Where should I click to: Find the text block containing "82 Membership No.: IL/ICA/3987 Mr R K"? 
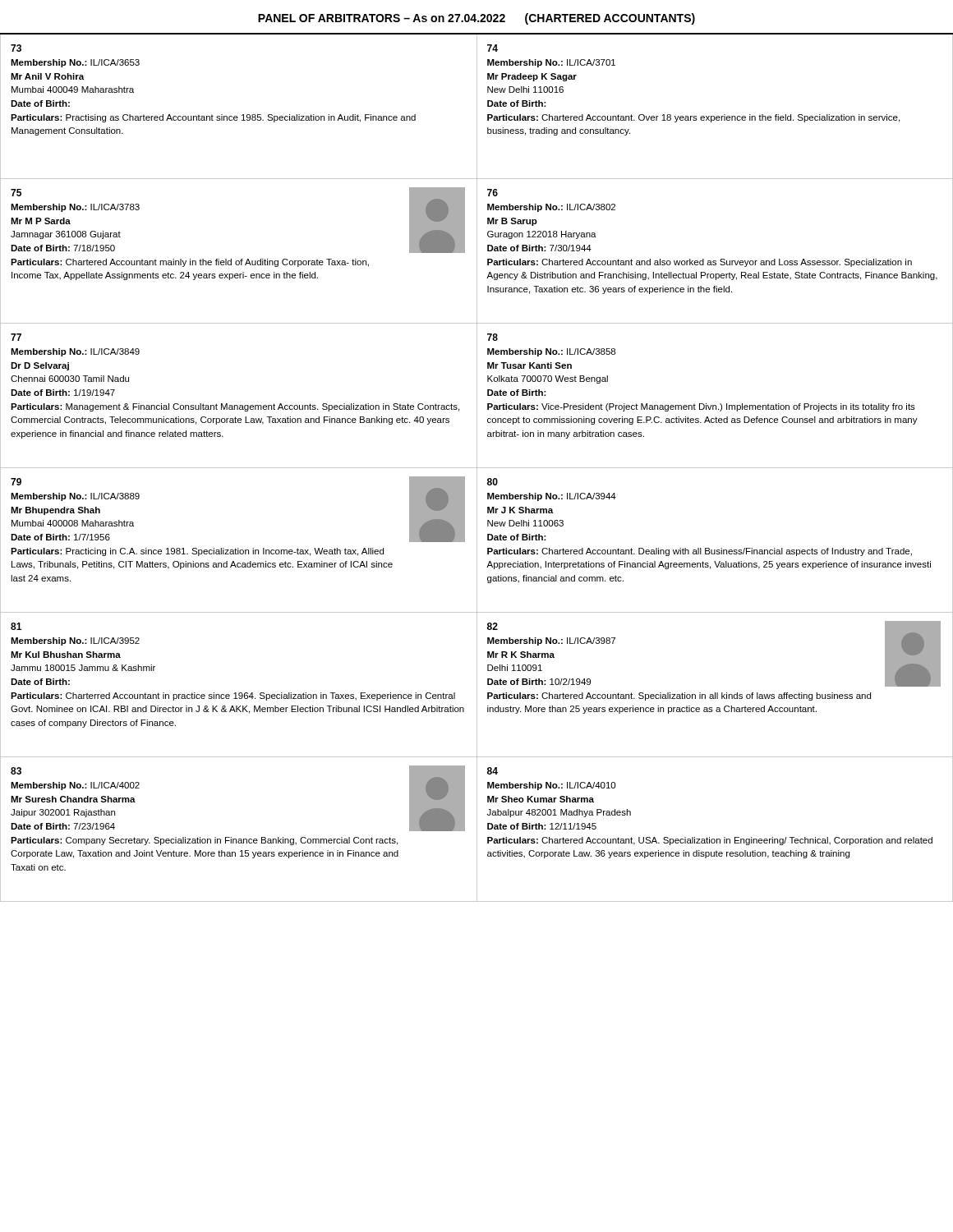pyautogui.click(x=552, y=653)
